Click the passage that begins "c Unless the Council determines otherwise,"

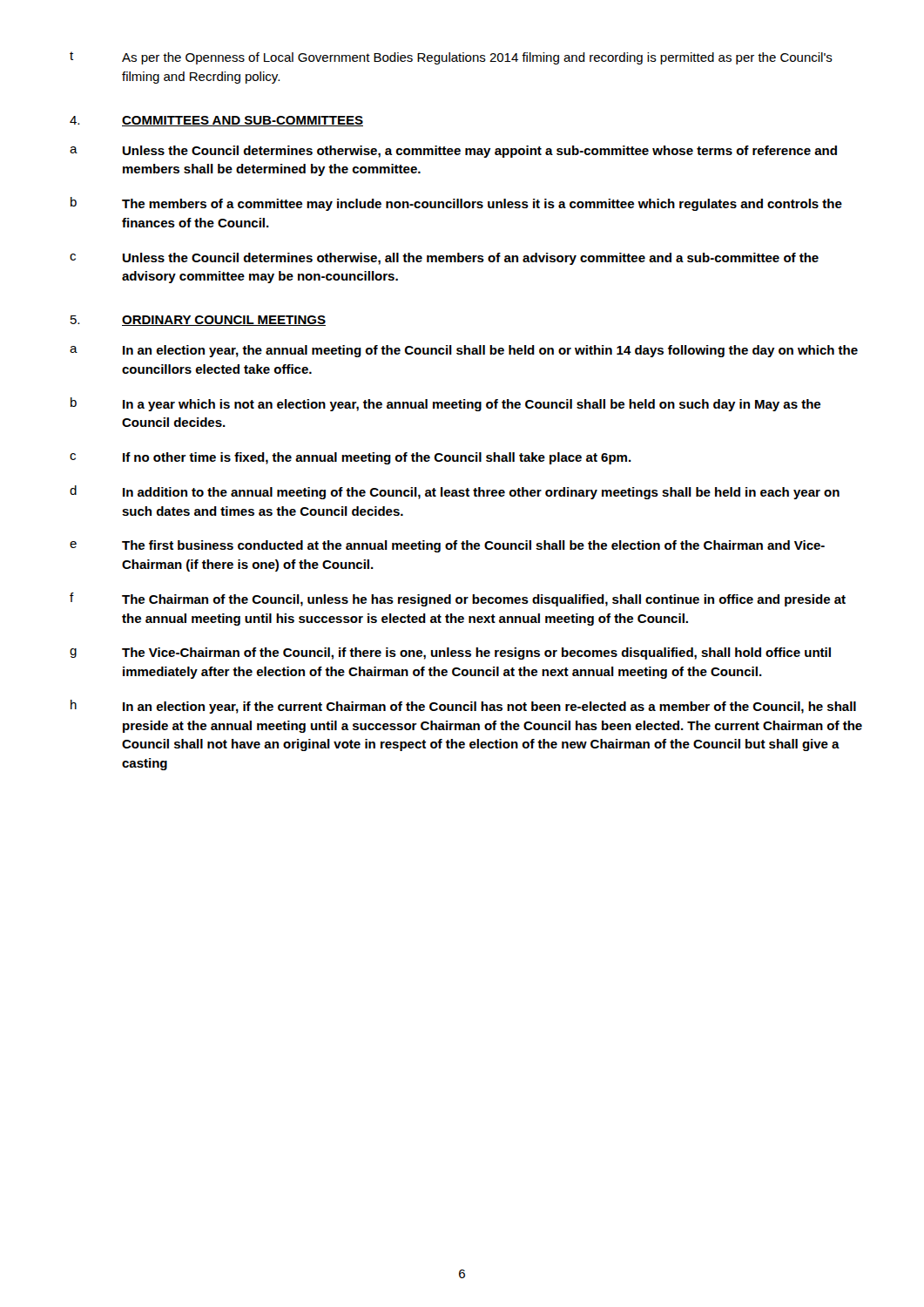pyautogui.click(x=466, y=267)
